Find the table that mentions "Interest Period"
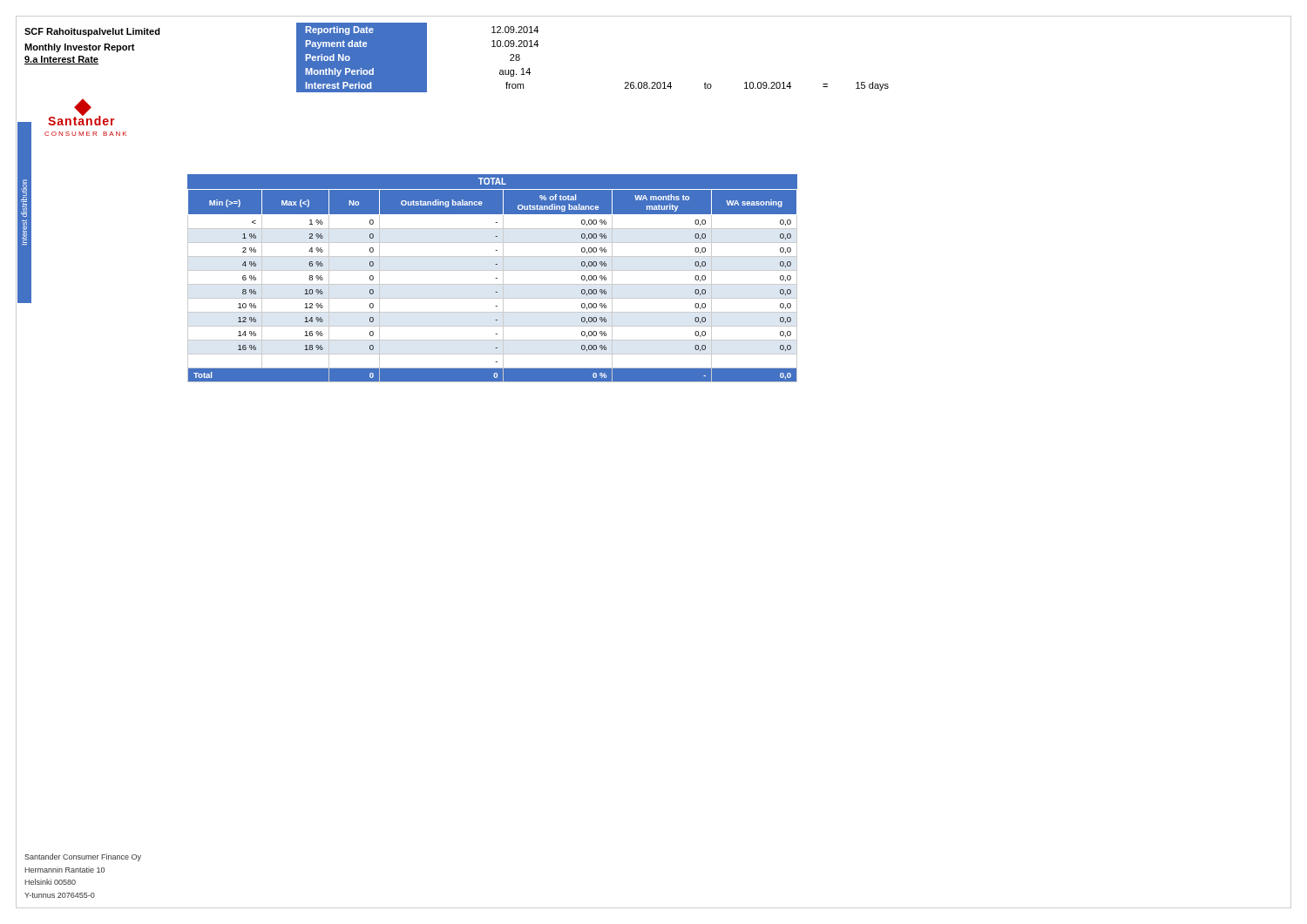Viewport: 1307px width, 924px height. 601,57
